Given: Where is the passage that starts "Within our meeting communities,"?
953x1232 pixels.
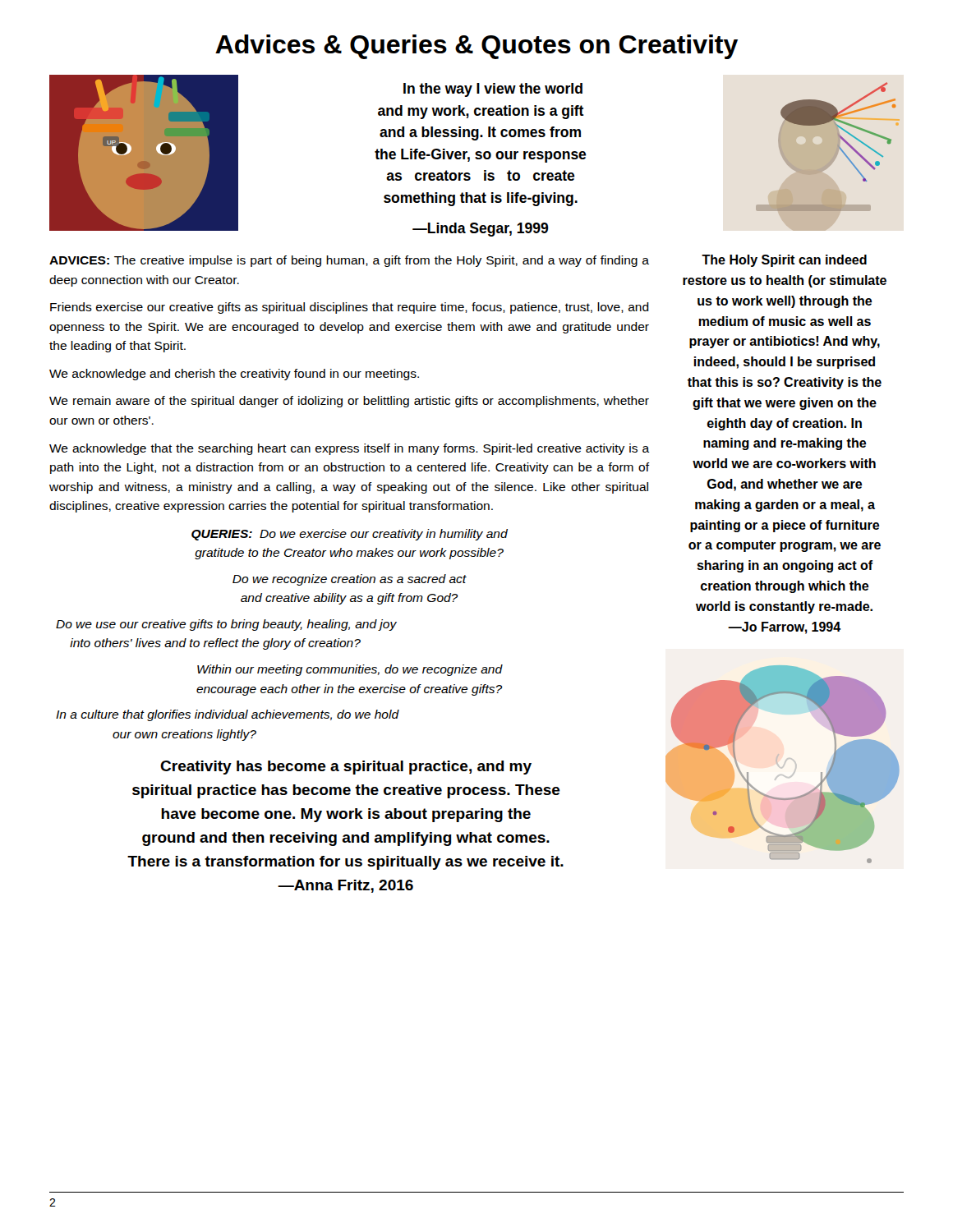Looking at the screenshot, I should [x=349, y=679].
